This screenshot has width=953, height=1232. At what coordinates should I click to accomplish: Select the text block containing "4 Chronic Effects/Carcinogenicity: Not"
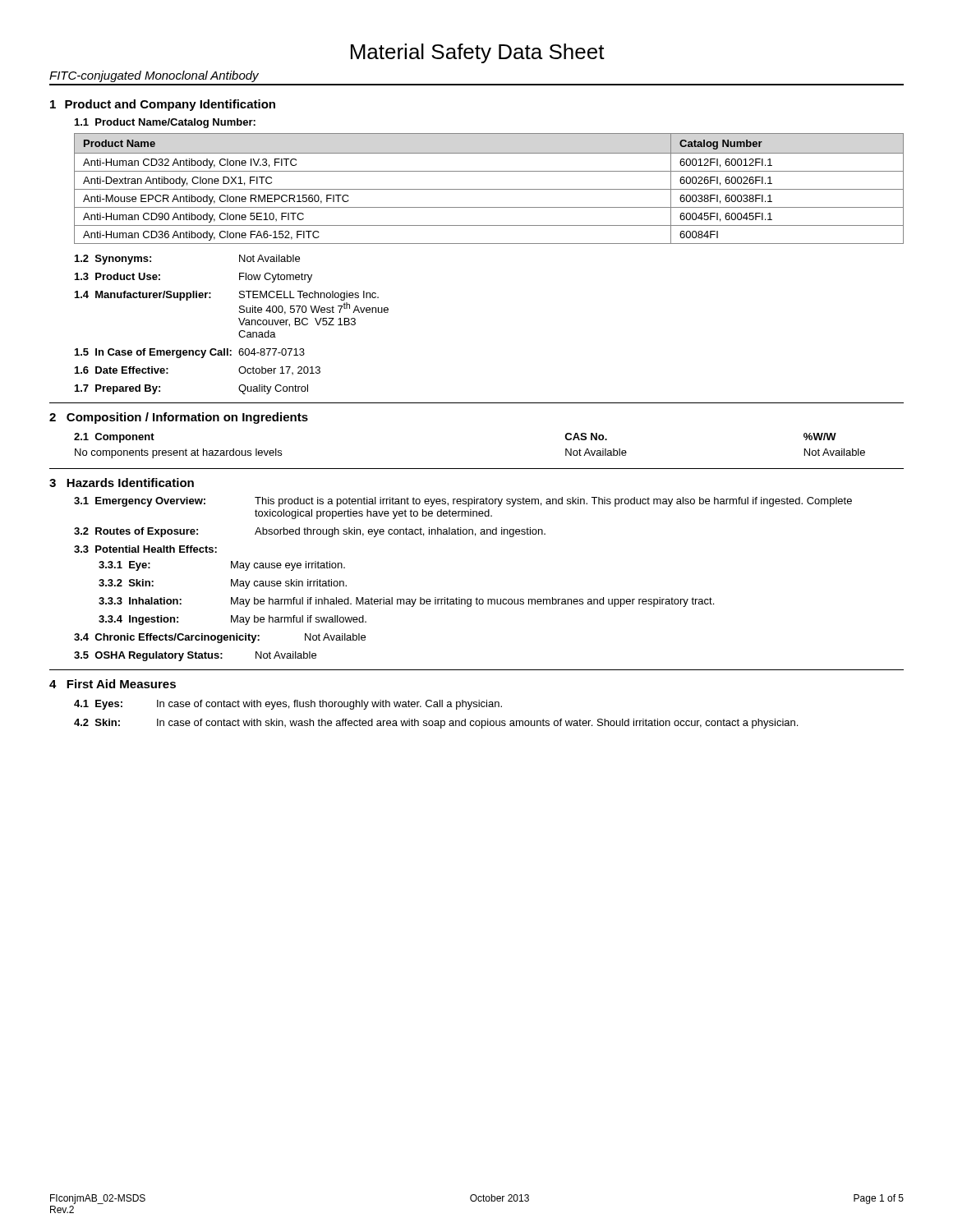tap(220, 637)
